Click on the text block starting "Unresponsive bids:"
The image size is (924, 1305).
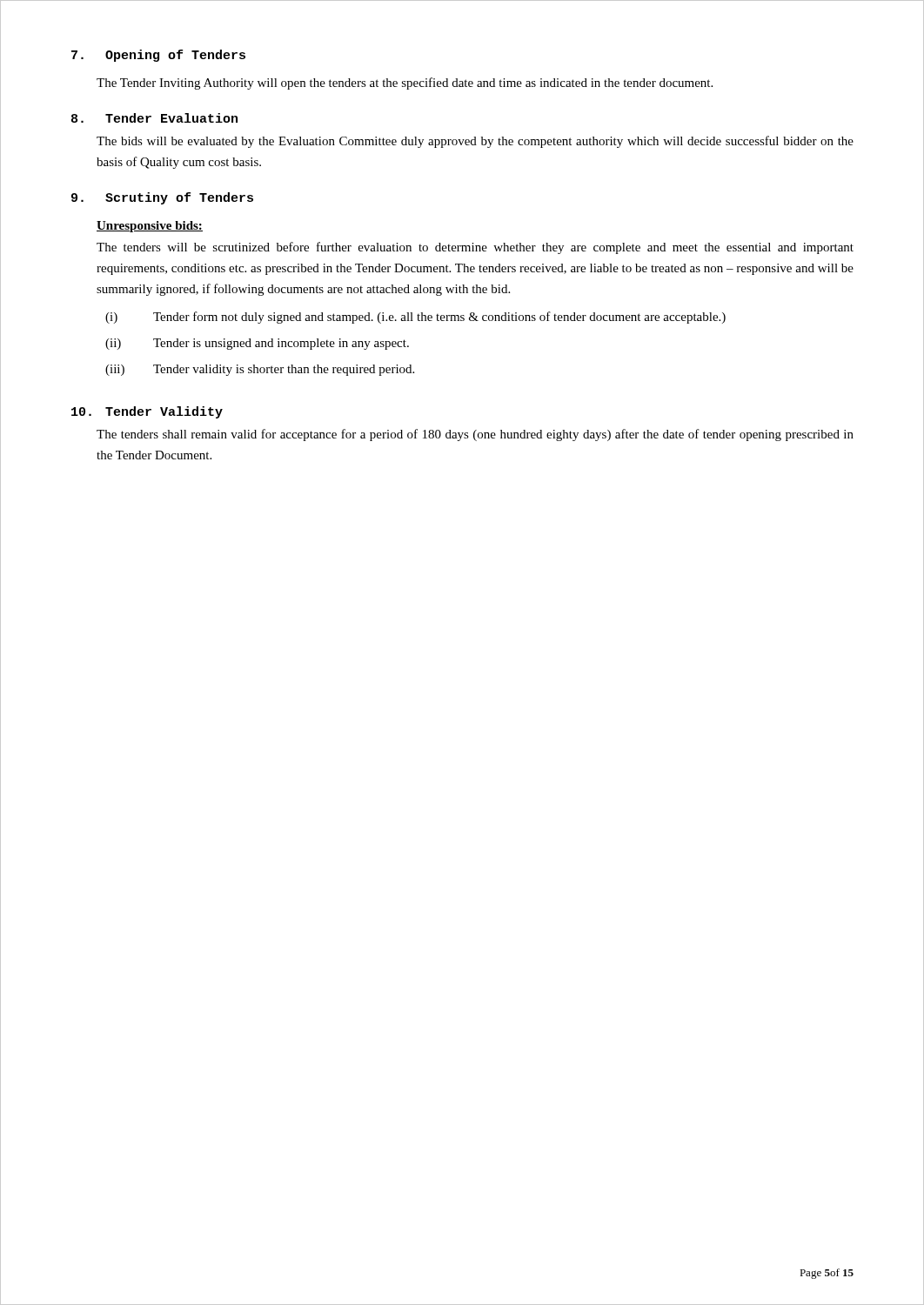(150, 225)
